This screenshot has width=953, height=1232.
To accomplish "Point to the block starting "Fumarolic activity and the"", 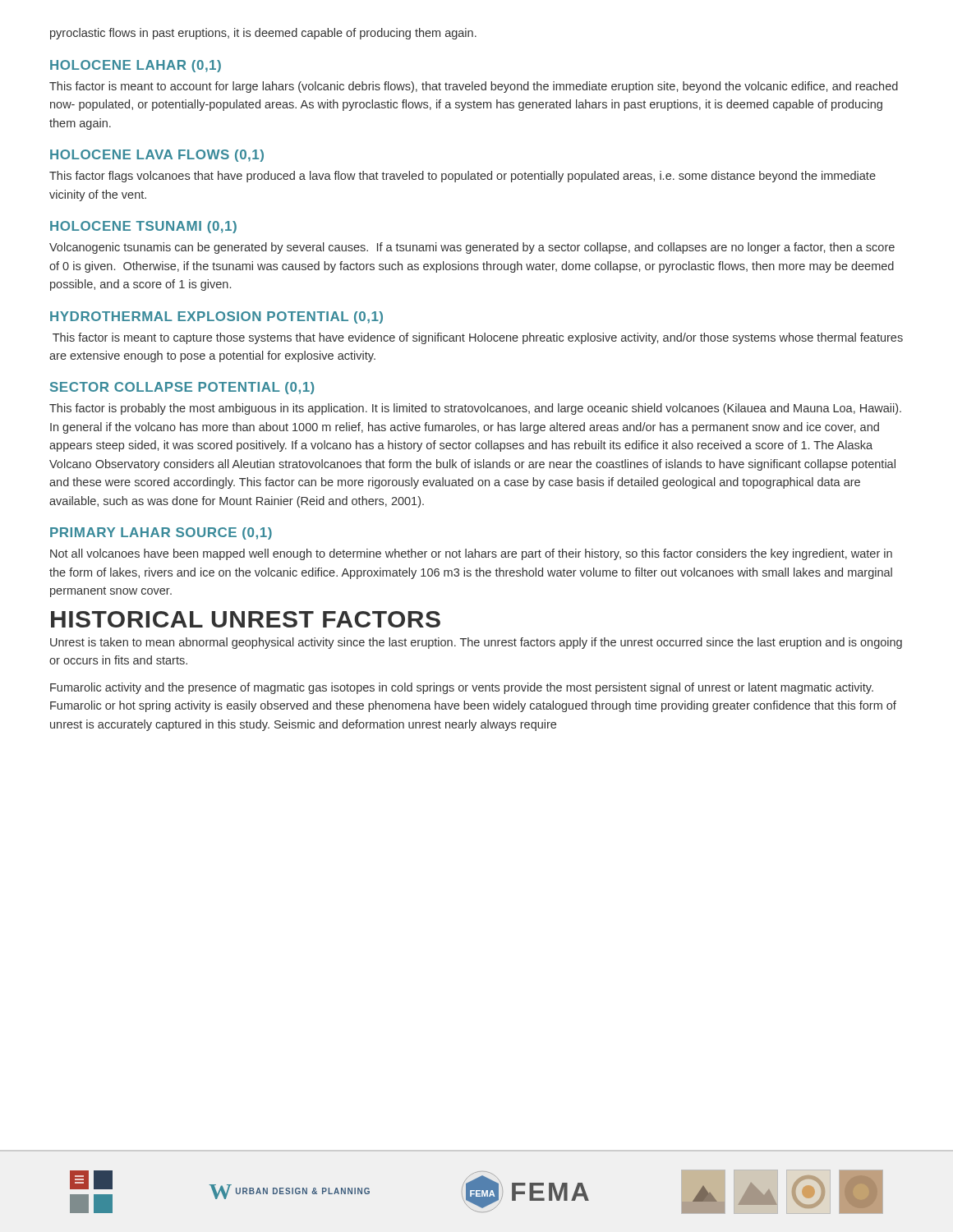I will point(473,706).
